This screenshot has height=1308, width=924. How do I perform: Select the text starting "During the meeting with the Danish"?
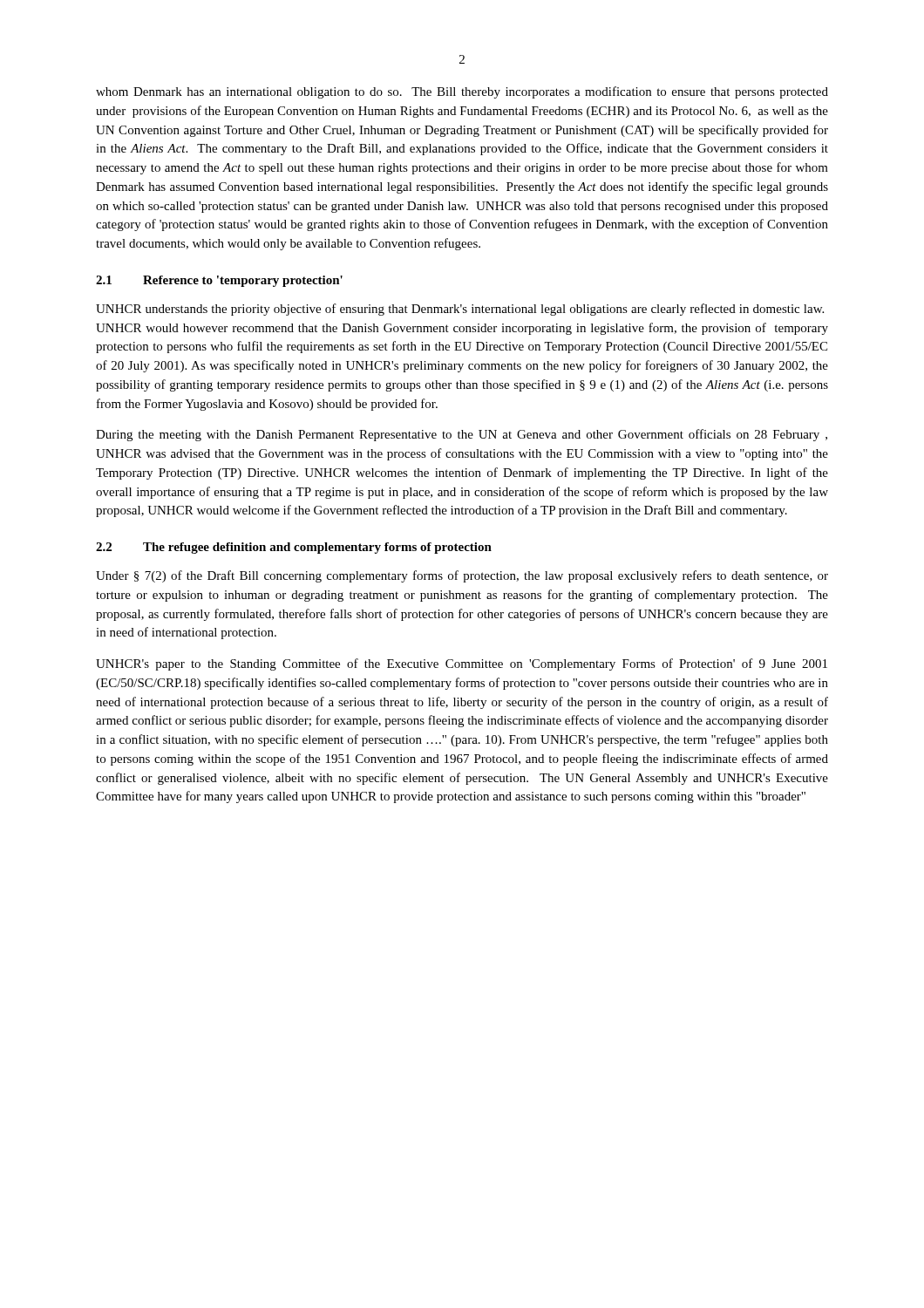coord(462,473)
